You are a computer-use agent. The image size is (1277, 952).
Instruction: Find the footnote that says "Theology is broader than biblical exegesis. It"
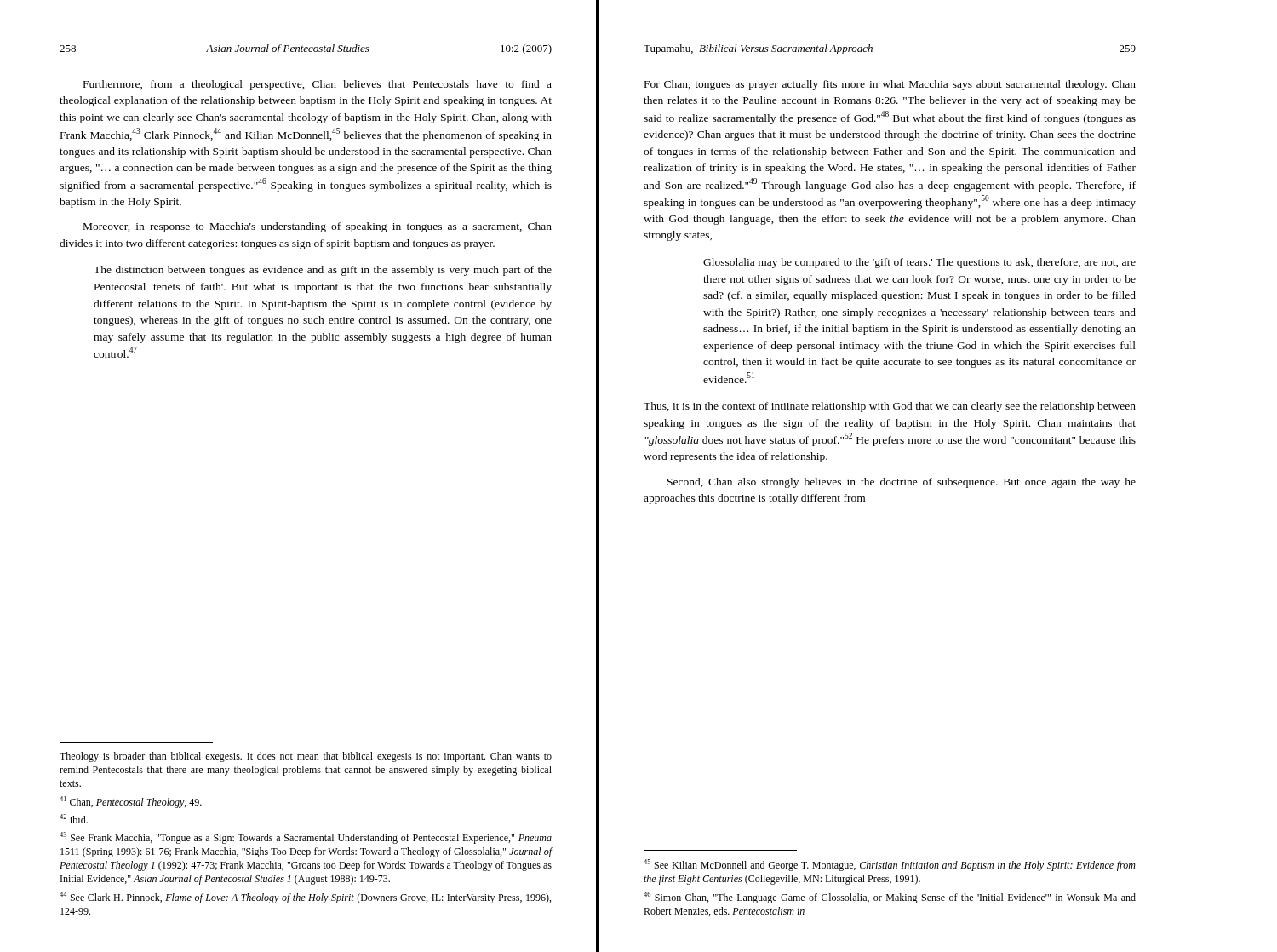[x=306, y=770]
